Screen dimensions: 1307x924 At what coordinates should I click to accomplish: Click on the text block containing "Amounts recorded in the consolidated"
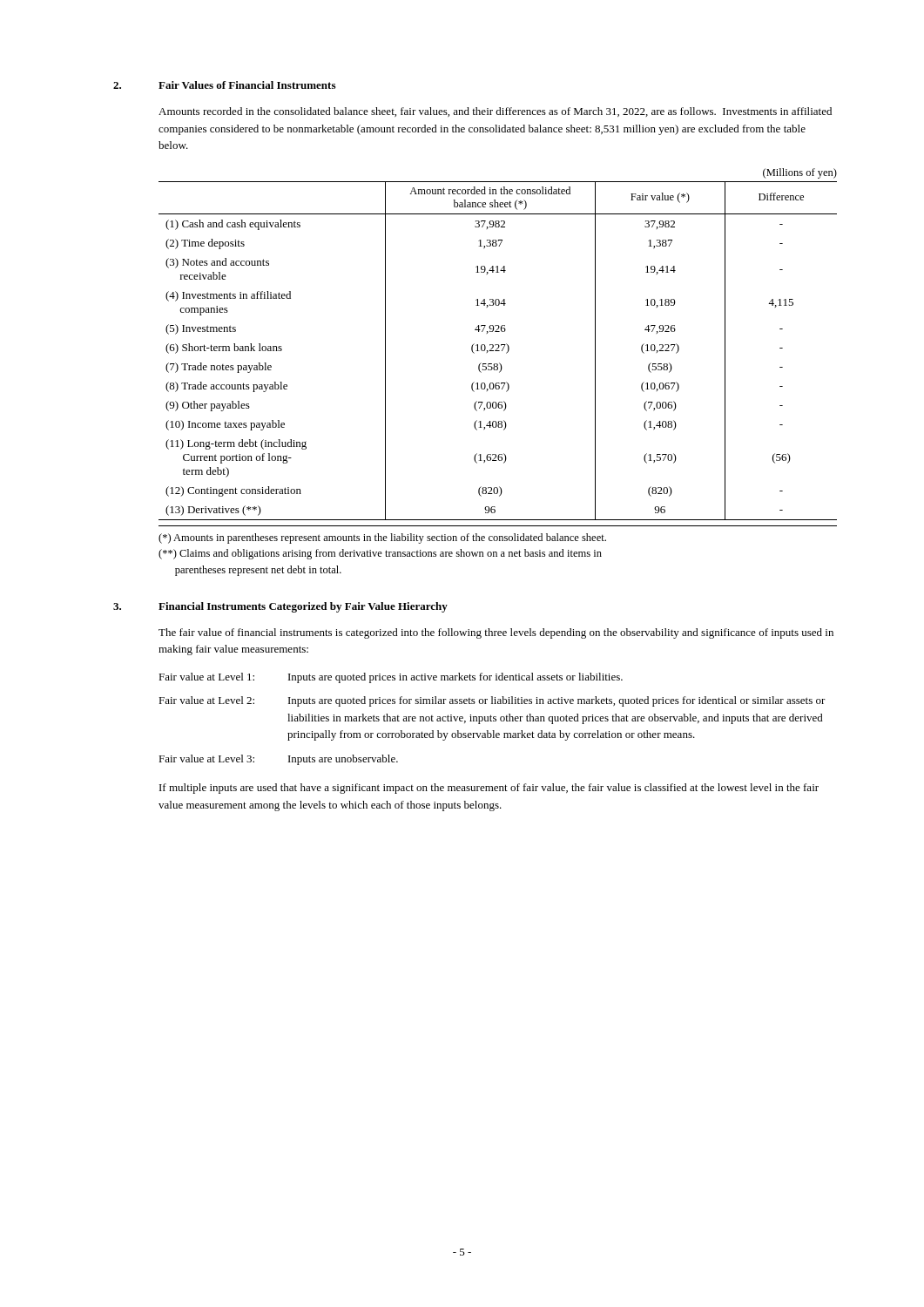click(x=495, y=128)
